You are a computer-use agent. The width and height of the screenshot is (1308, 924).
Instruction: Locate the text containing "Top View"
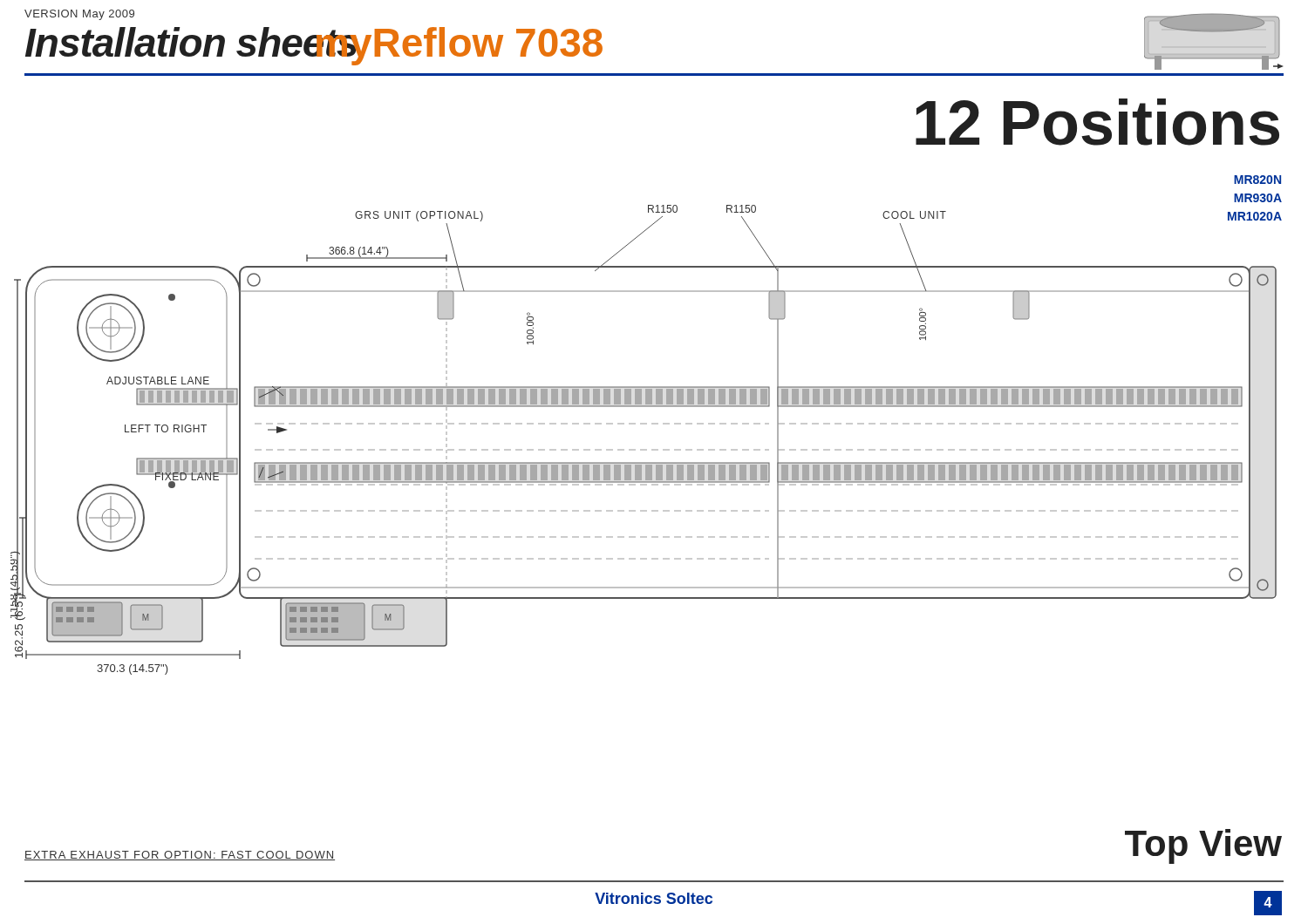pyautogui.click(x=1203, y=843)
